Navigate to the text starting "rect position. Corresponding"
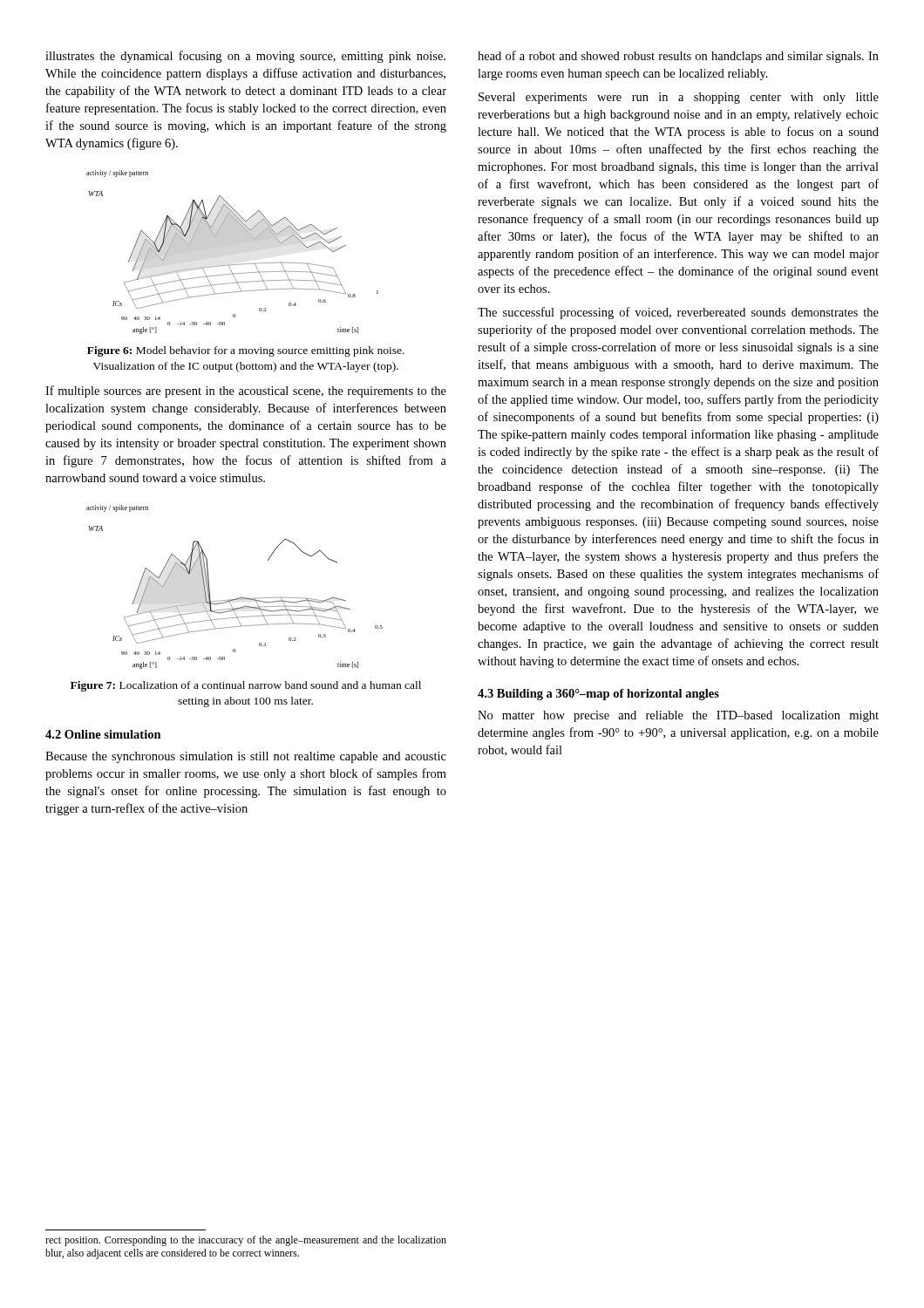Viewport: 924px width, 1308px height. pyautogui.click(x=246, y=1247)
